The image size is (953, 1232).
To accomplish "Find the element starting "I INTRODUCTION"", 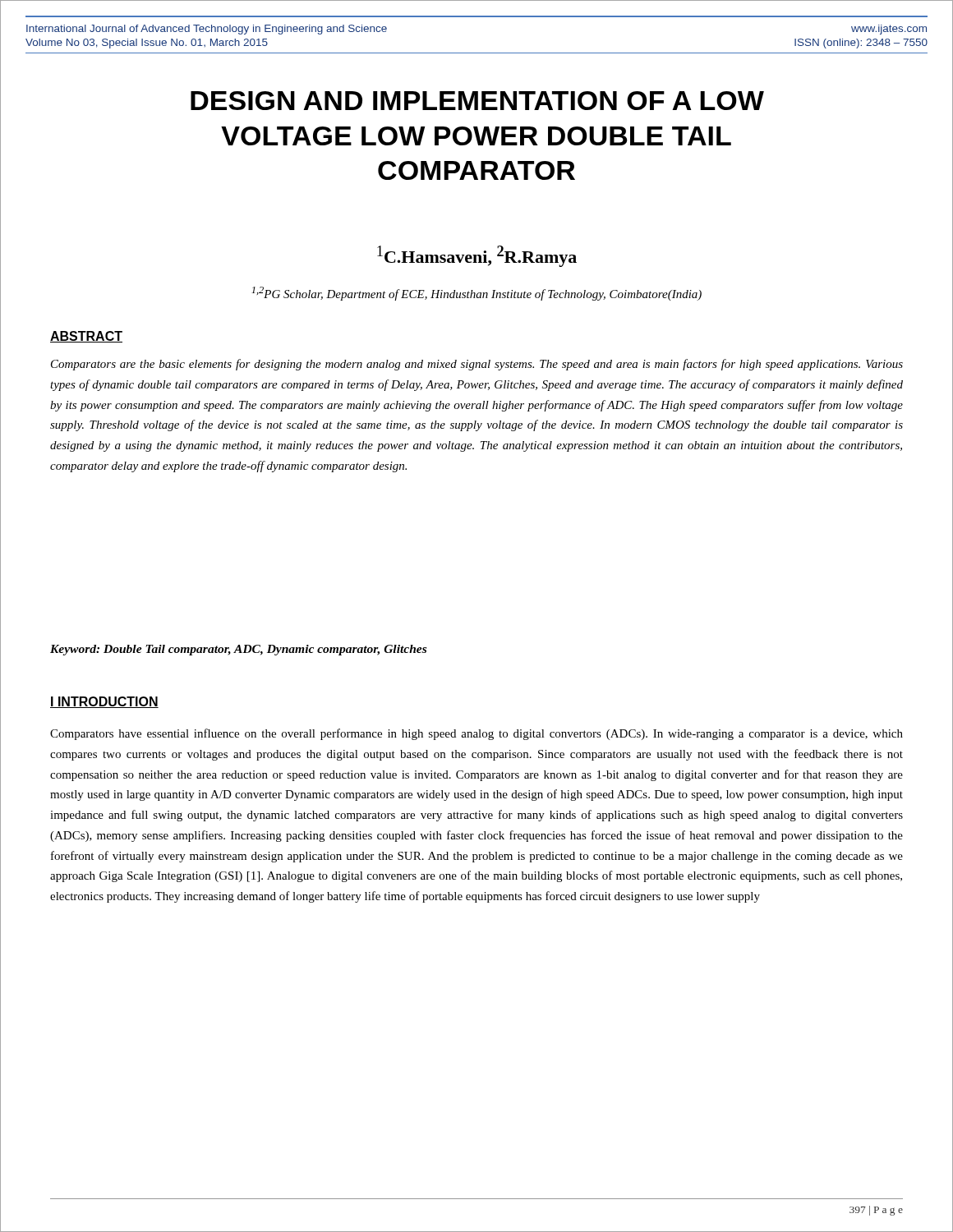I will [x=104, y=702].
